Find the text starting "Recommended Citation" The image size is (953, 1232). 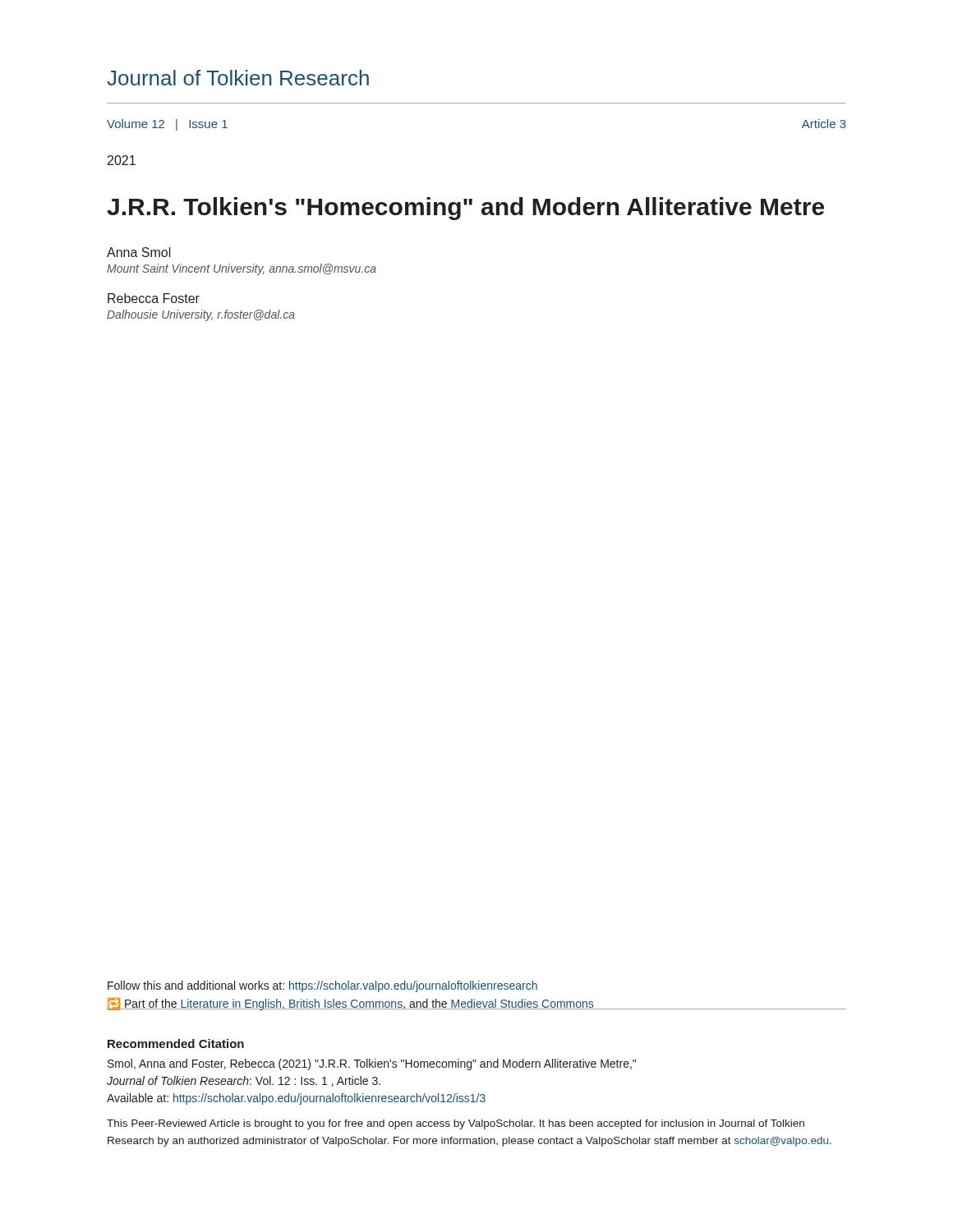[176, 1044]
